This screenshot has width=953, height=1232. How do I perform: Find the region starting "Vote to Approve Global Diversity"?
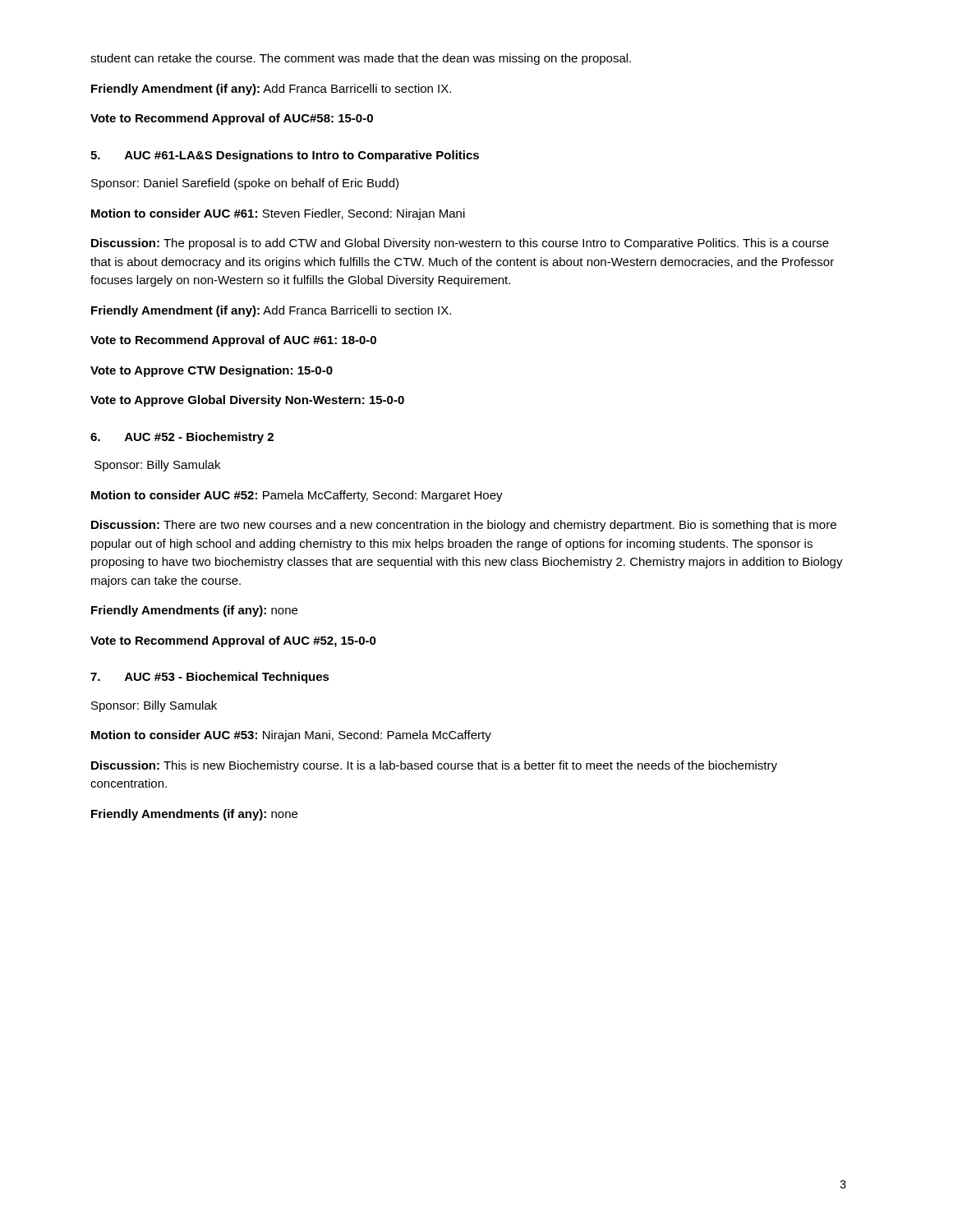pos(247,400)
